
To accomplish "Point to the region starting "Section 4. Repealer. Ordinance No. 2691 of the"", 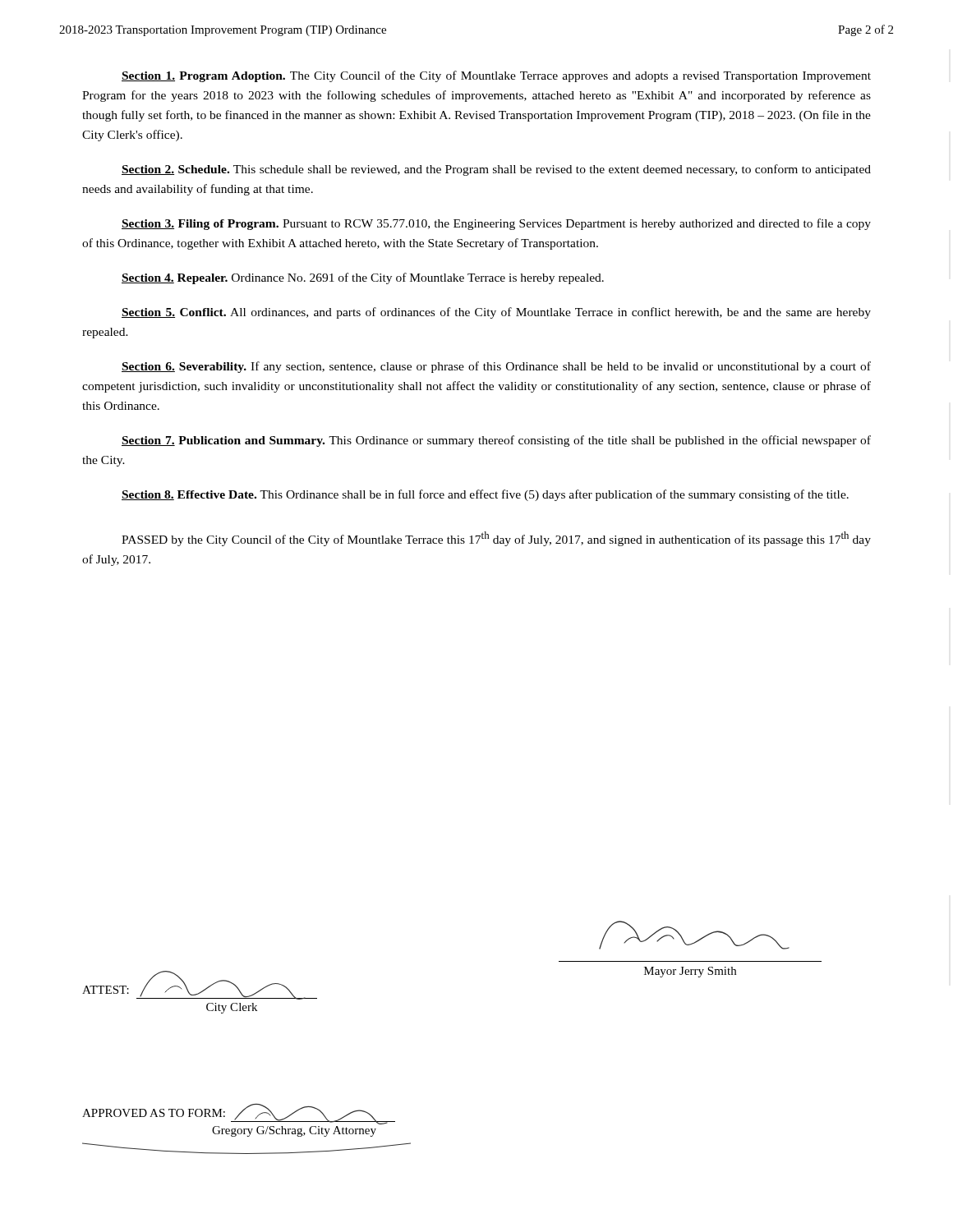I will tap(476, 278).
